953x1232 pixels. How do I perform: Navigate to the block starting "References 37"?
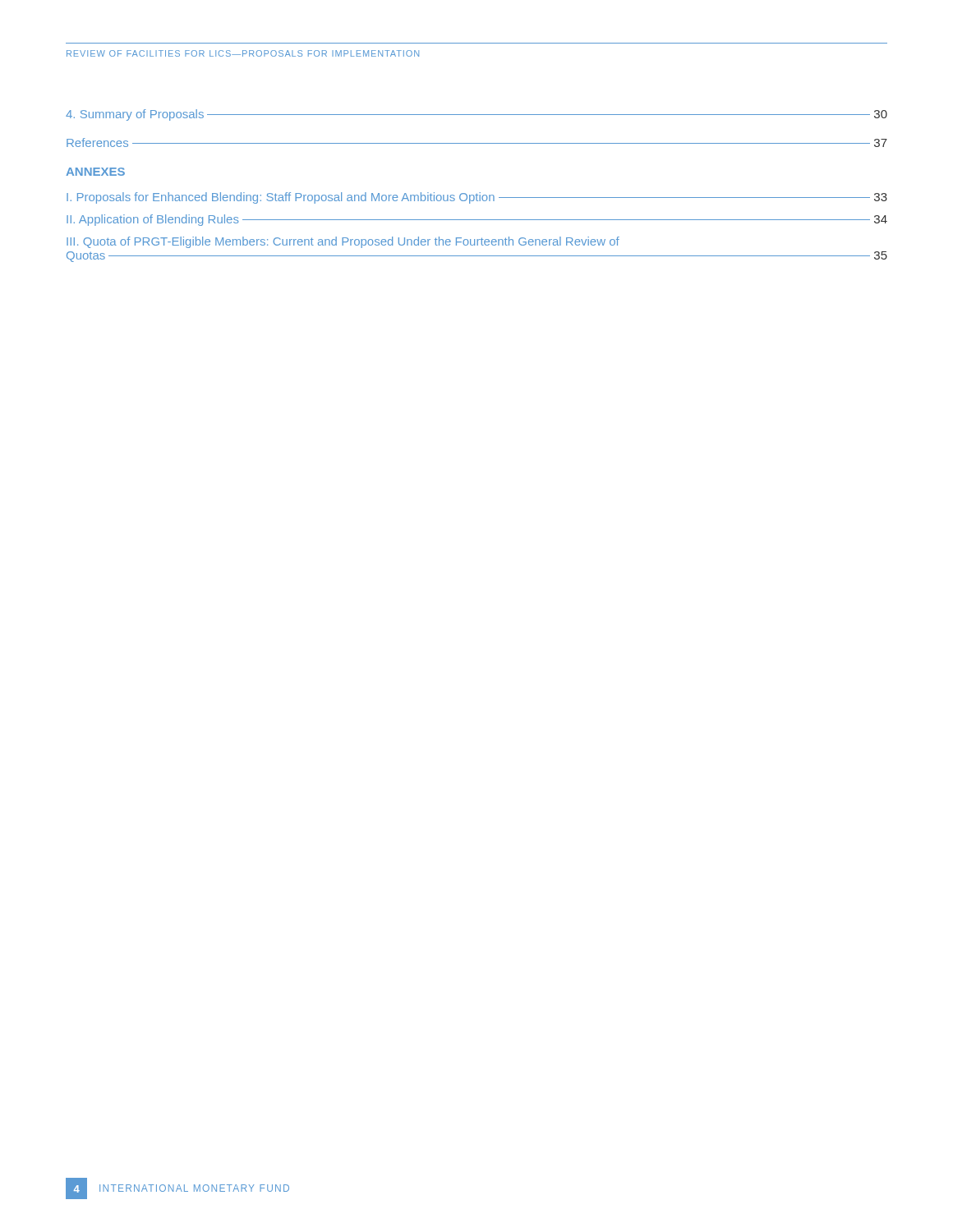pyautogui.click(x=476, y=142)
